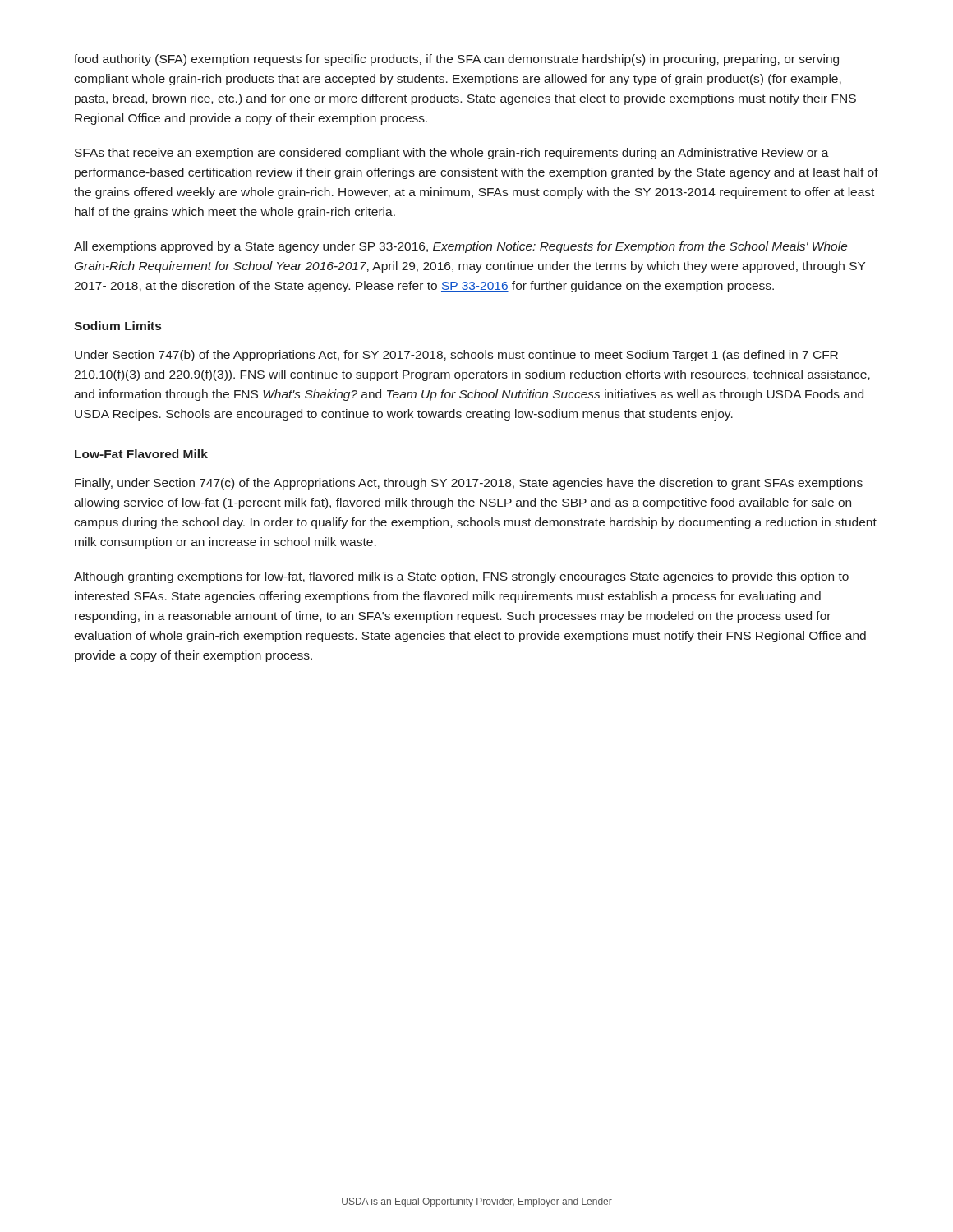Find the section header that reads "Sodium Limits"

pos(118,326)
